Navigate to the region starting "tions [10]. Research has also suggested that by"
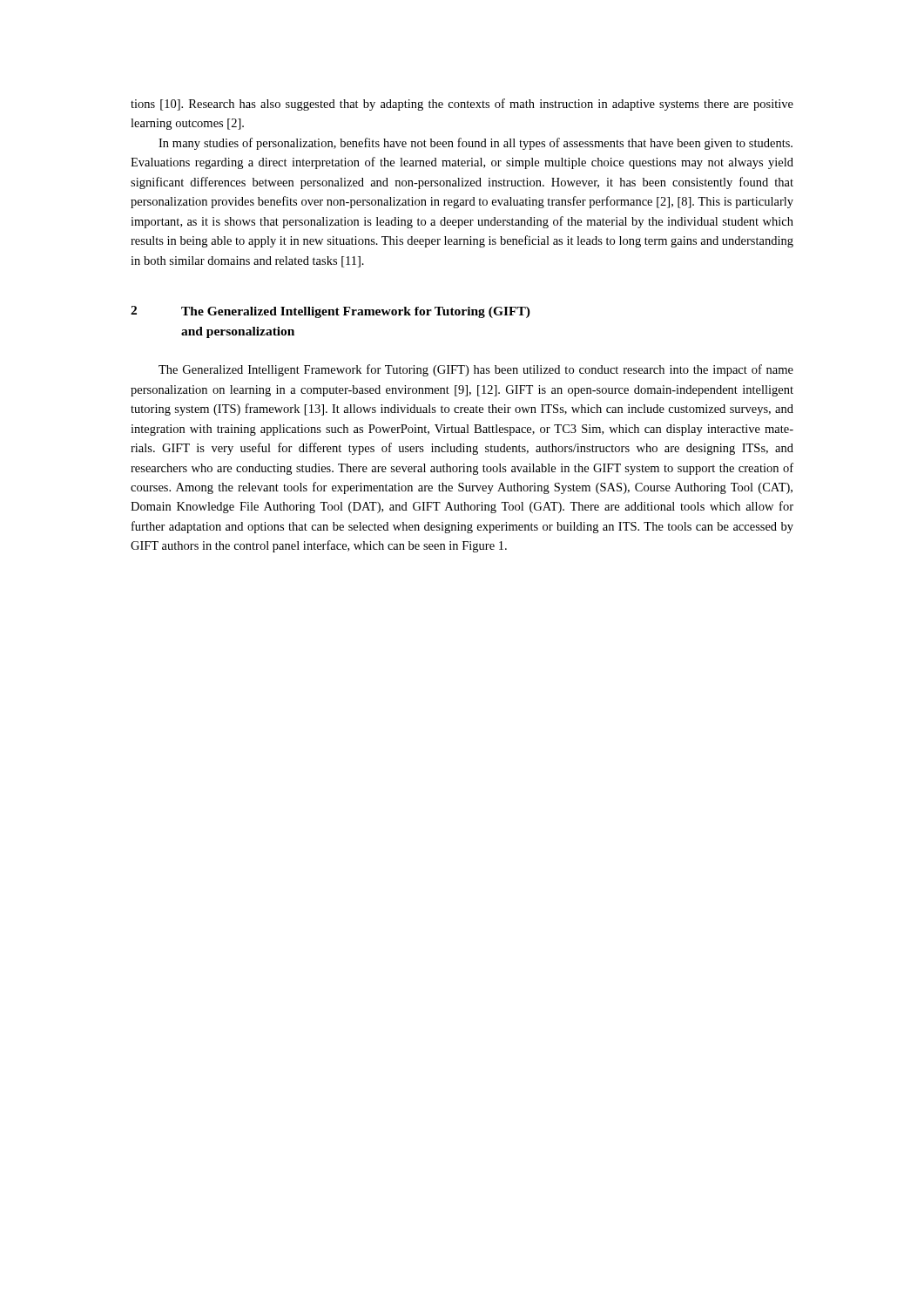The image size is (924, 1307). (x=462, y=182)
